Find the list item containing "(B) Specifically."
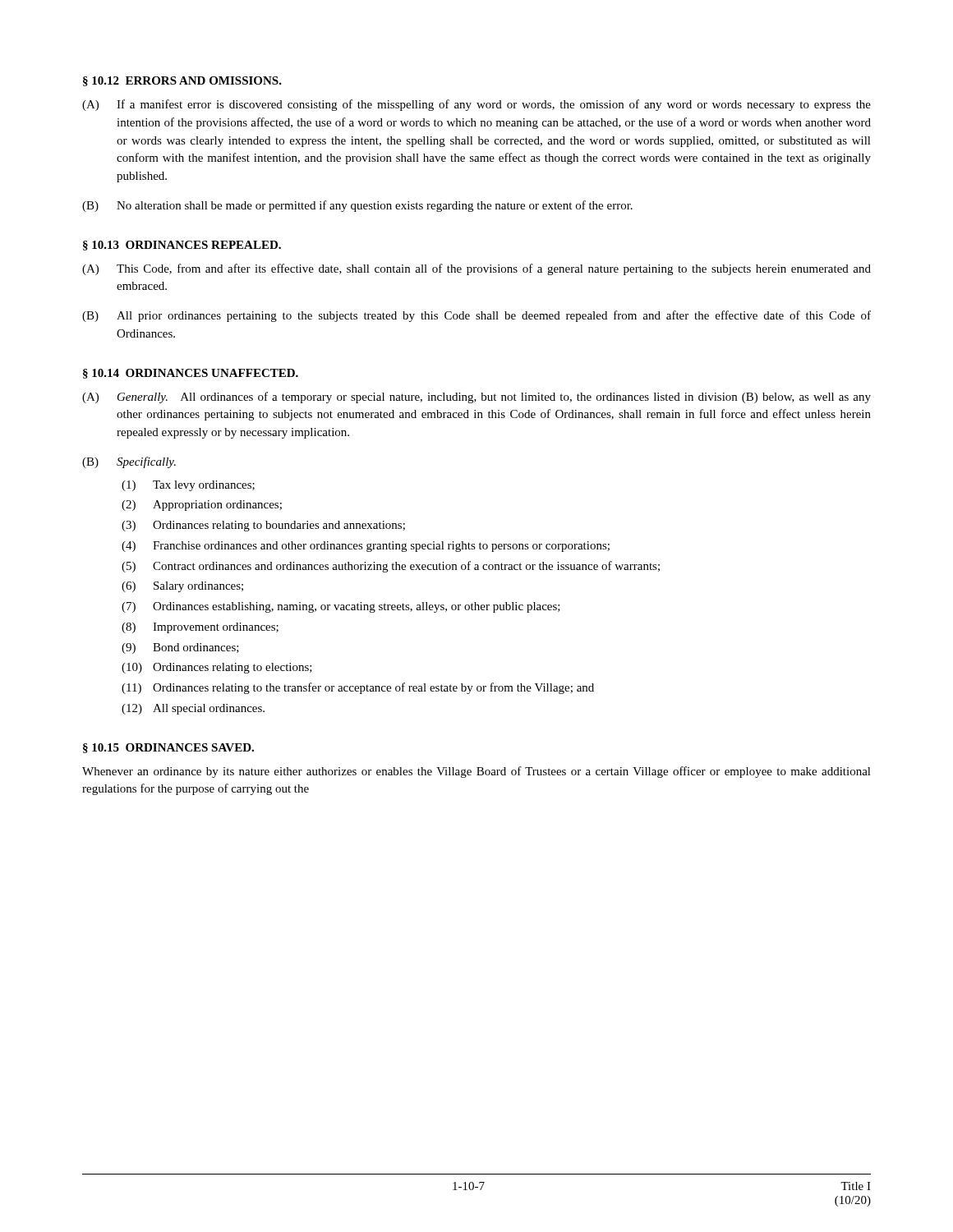This screenshot has width=953, height=1232. point(129,462)
